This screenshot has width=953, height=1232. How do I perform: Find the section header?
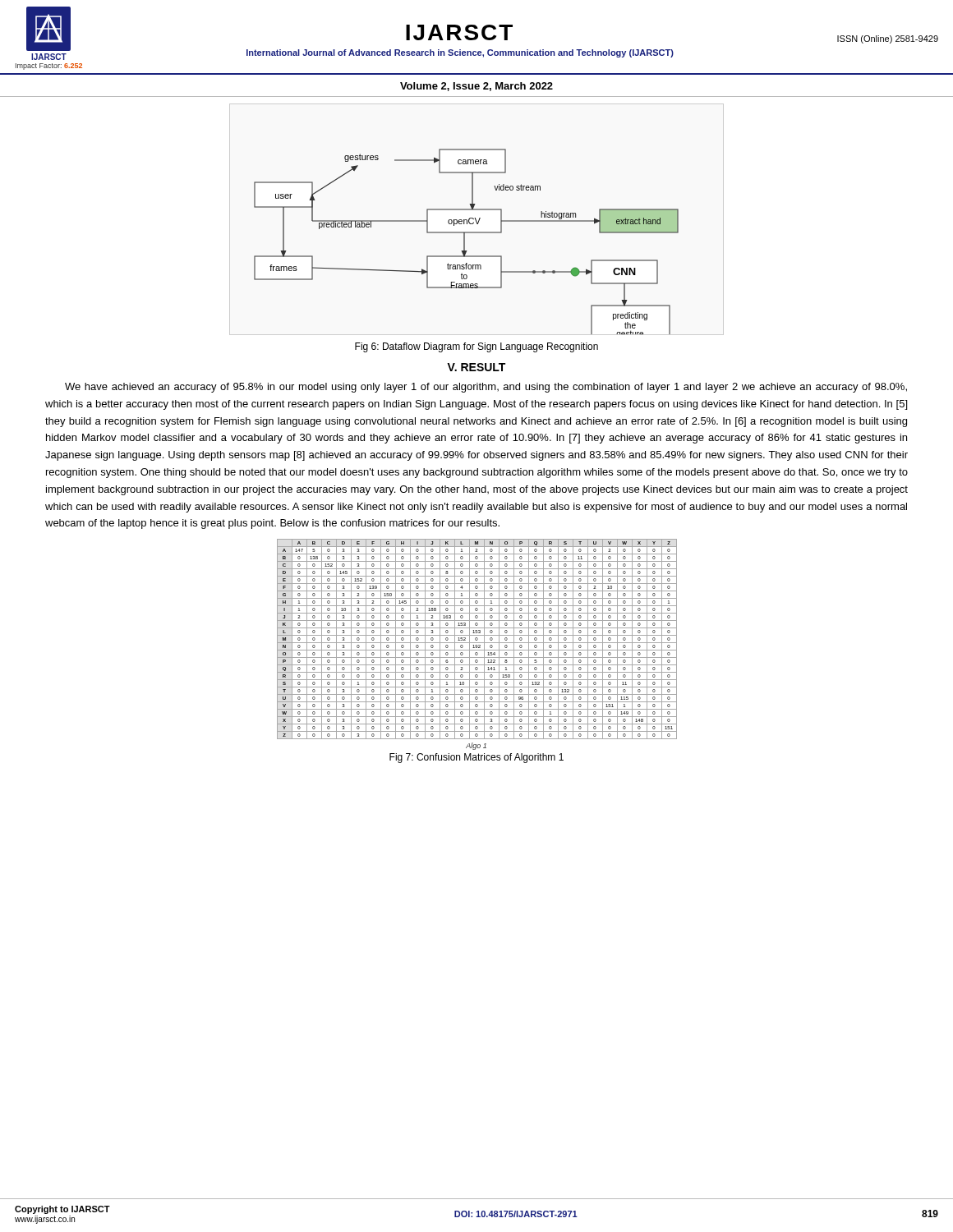[476, 367]
